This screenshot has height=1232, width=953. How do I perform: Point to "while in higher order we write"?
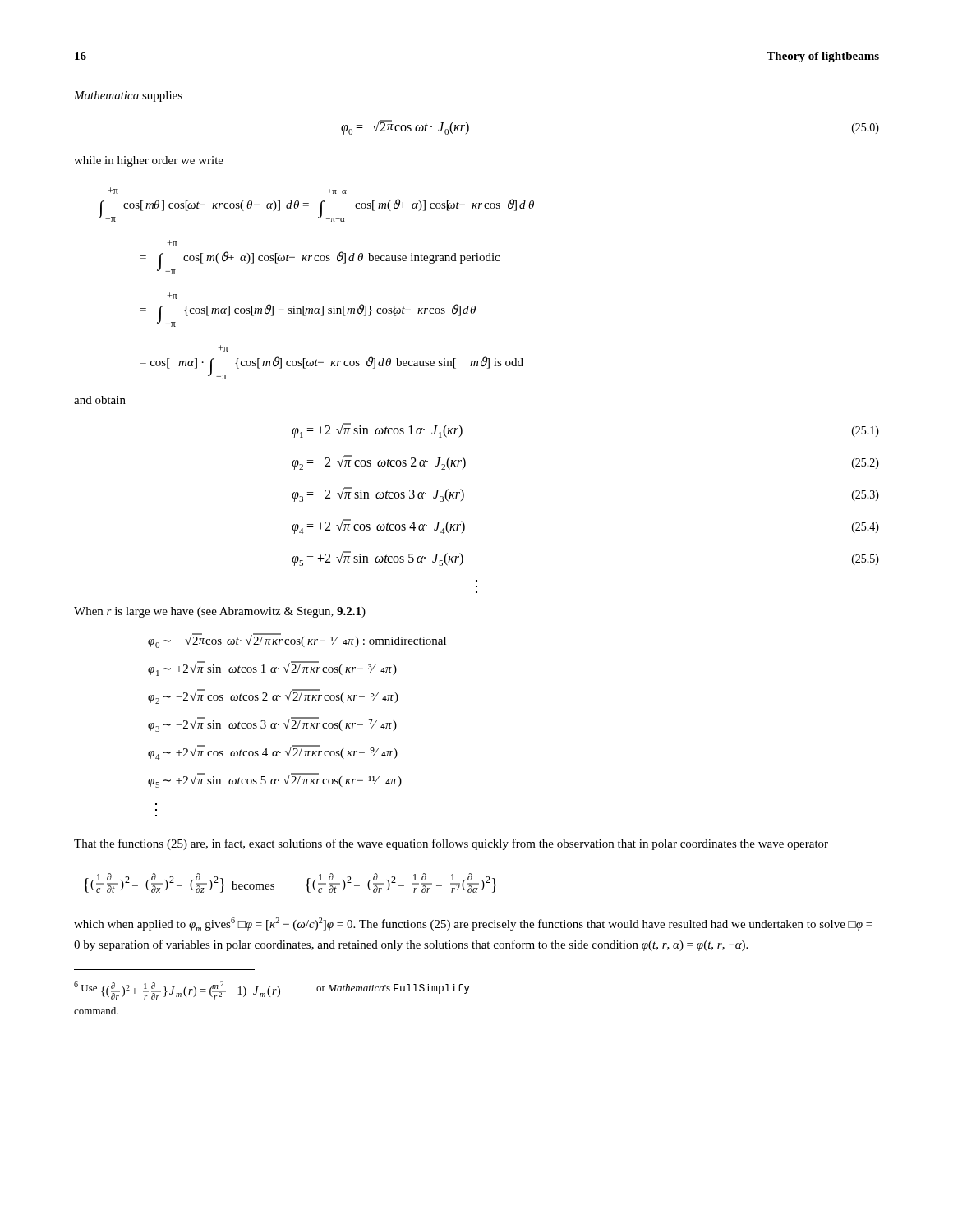tap(149, 160)
